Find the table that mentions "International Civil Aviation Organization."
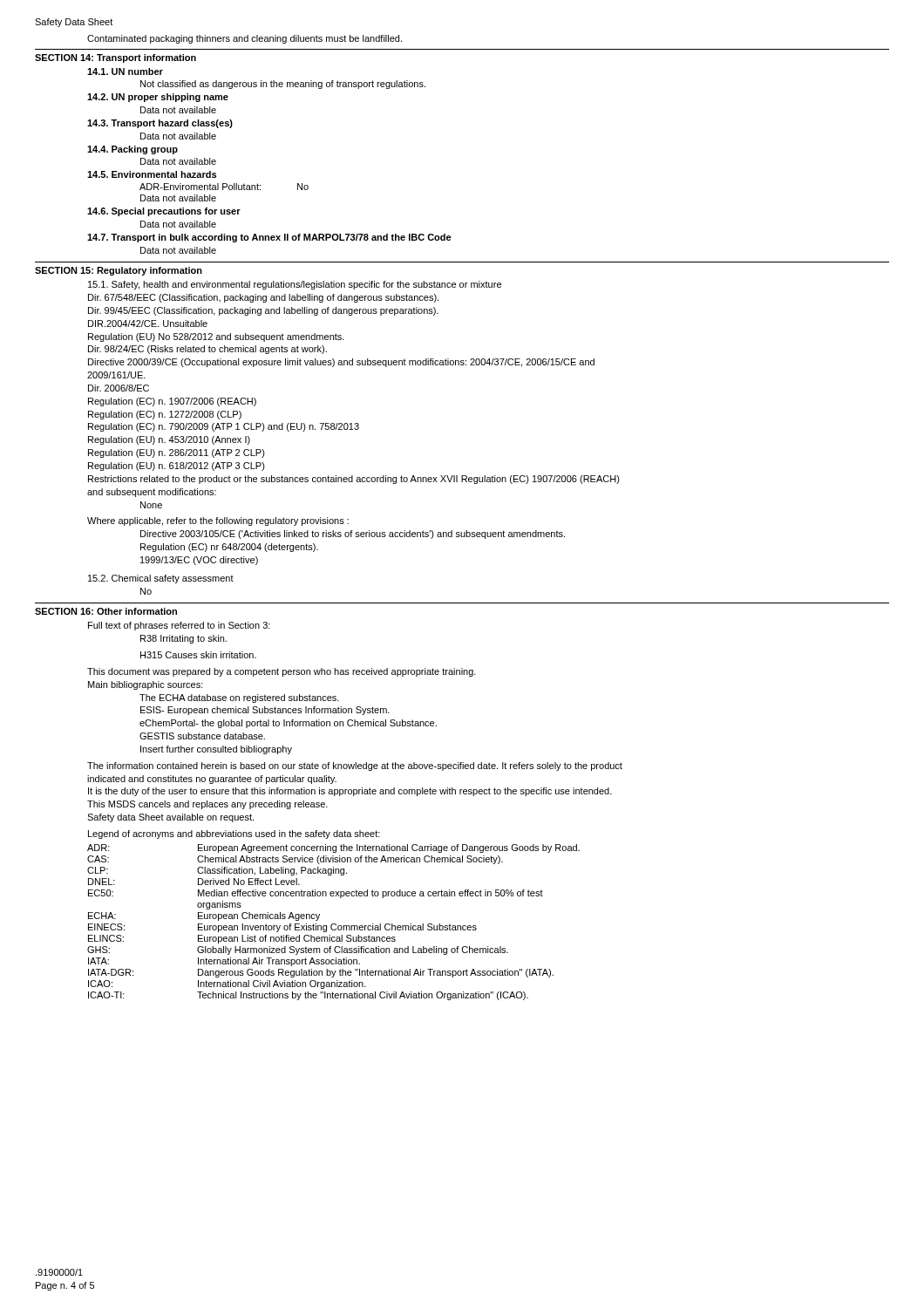The width and height of the screenshot is (924, 1308). pyautogui.click(x=462, y=922)
